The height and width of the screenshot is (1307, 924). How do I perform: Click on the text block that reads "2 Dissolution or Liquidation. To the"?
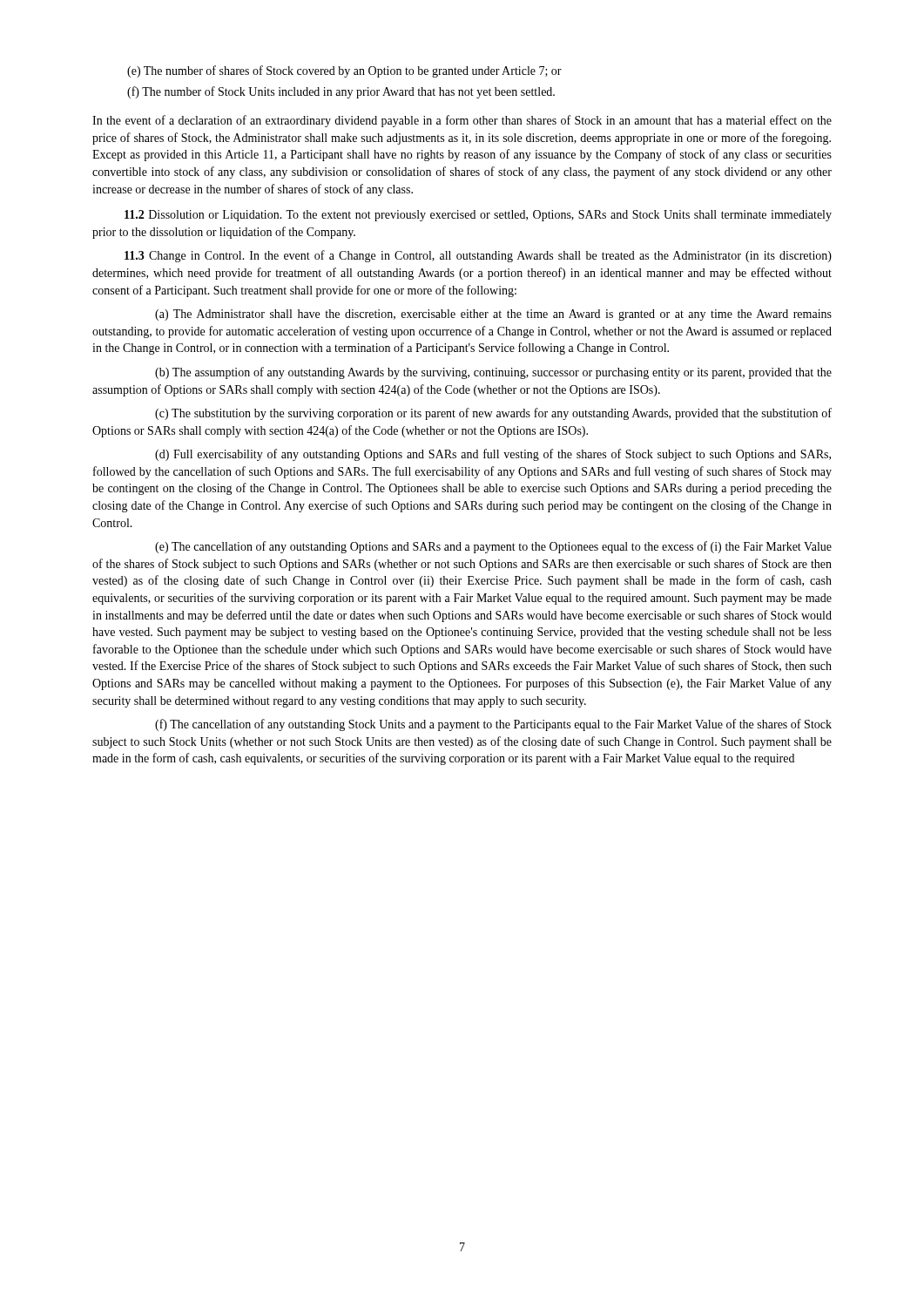[x=462, y=223]
